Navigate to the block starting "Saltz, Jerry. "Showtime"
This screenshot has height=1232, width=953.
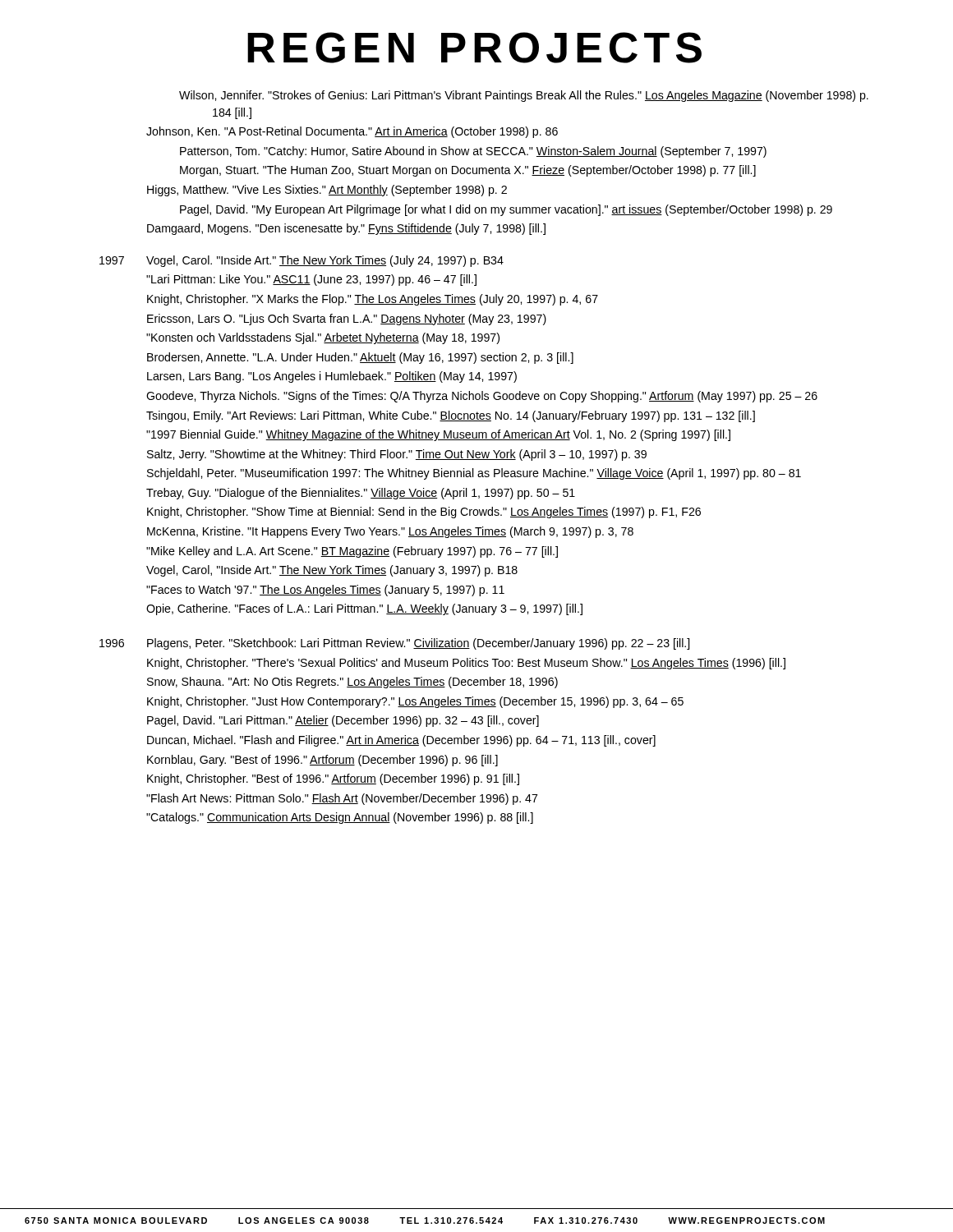(397, 454)
